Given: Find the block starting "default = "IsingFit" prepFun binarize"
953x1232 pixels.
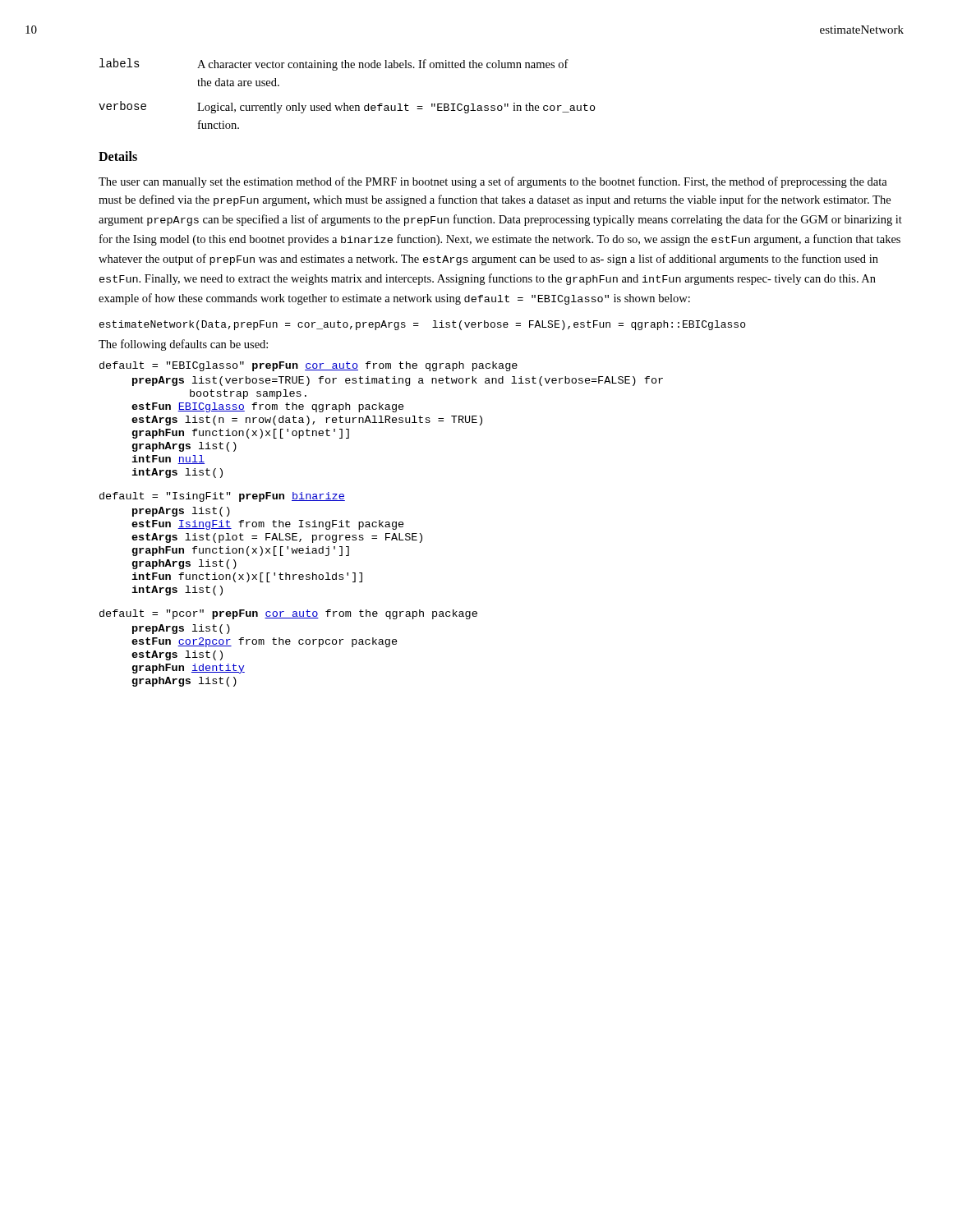Looking at the screenshot, I should 222,497.
